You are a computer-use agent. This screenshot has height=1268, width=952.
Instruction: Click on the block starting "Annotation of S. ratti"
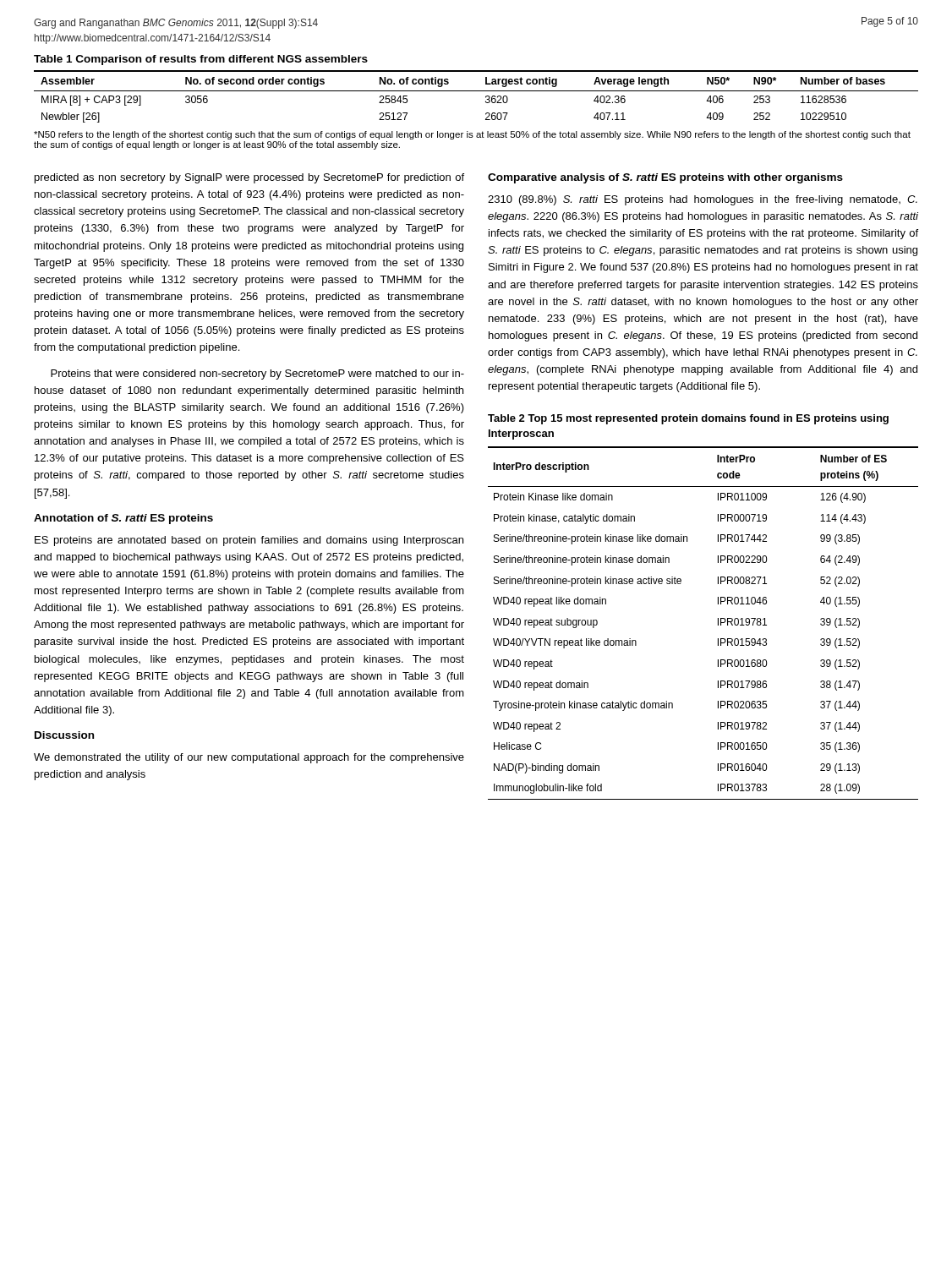(x=124, y=517)
